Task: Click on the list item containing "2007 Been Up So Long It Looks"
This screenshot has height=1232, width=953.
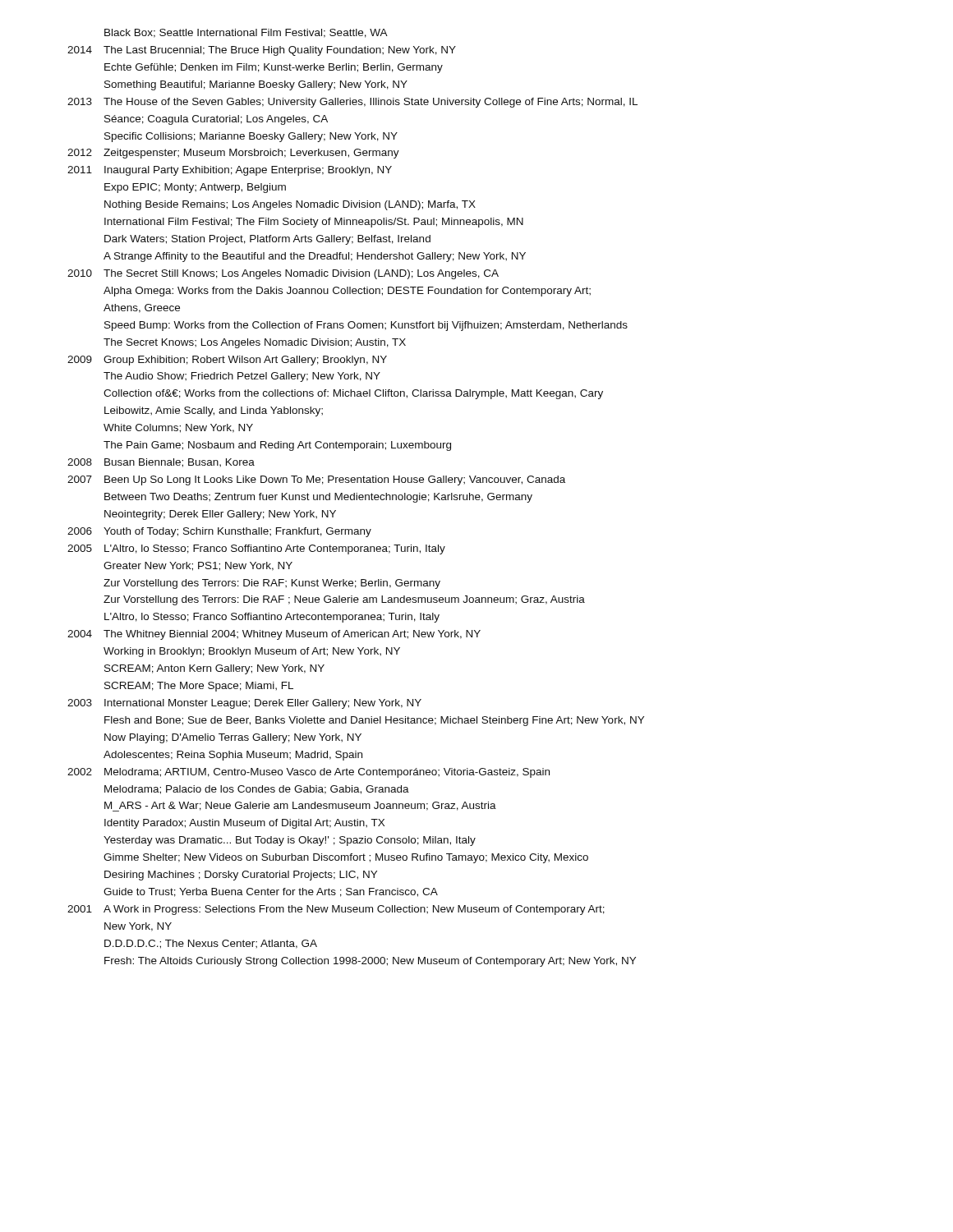Action: click(x=476, y=497)
